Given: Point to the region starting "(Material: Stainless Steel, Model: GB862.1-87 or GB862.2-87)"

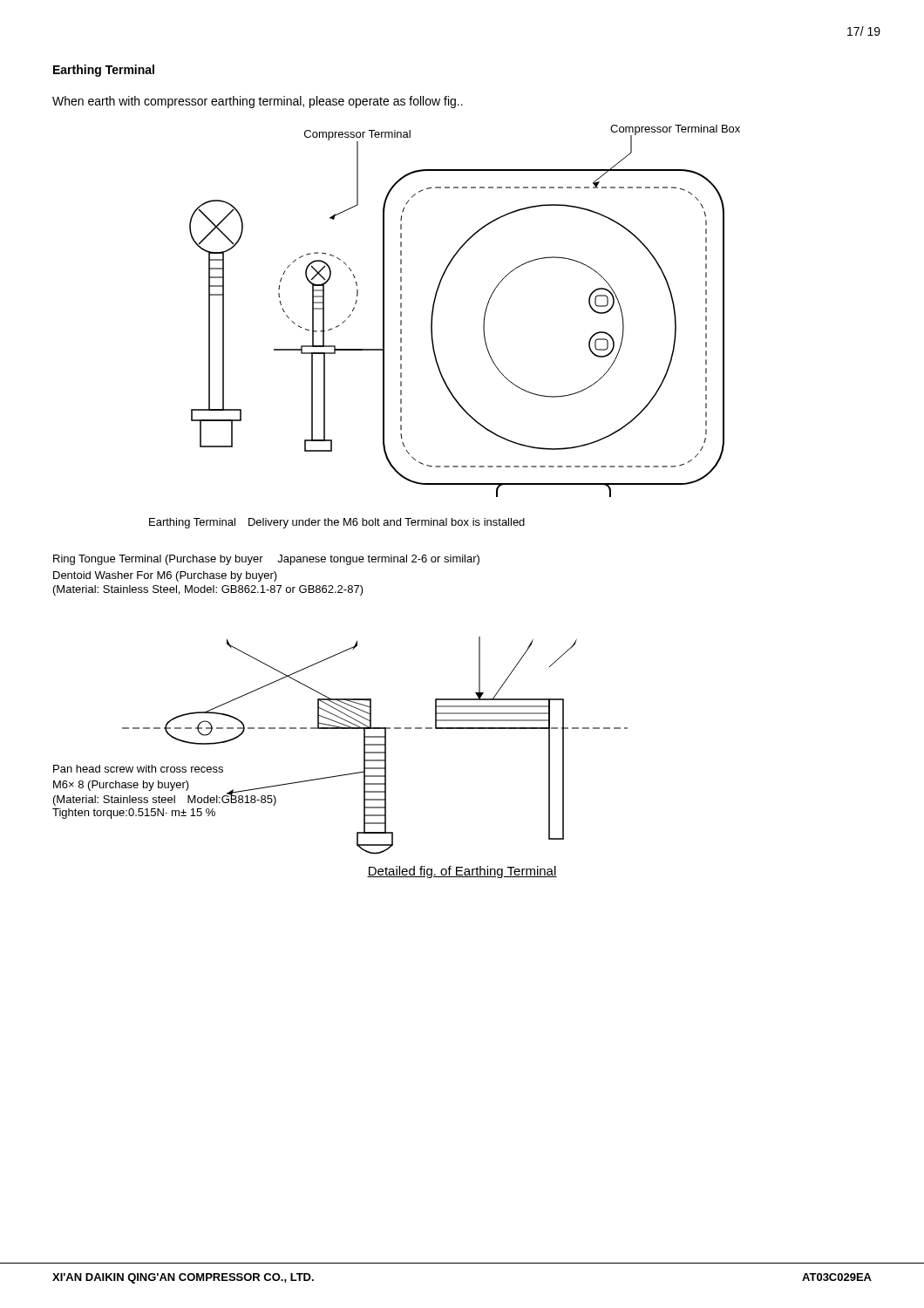Looking at the screenshot, I should tap(208, 589).
